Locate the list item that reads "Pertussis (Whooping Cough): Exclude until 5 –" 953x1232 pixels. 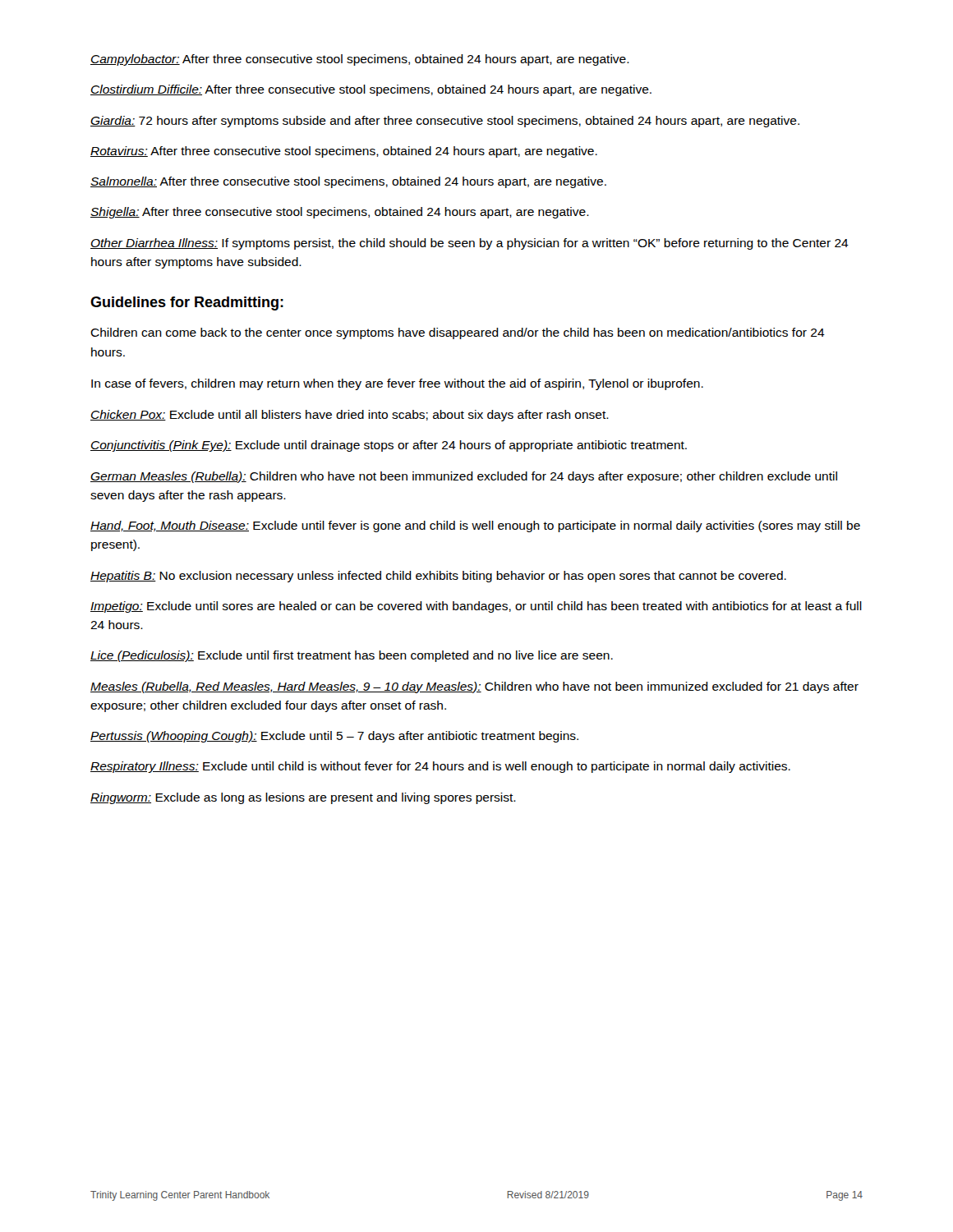pyautogui.click(x=335, y=736)
